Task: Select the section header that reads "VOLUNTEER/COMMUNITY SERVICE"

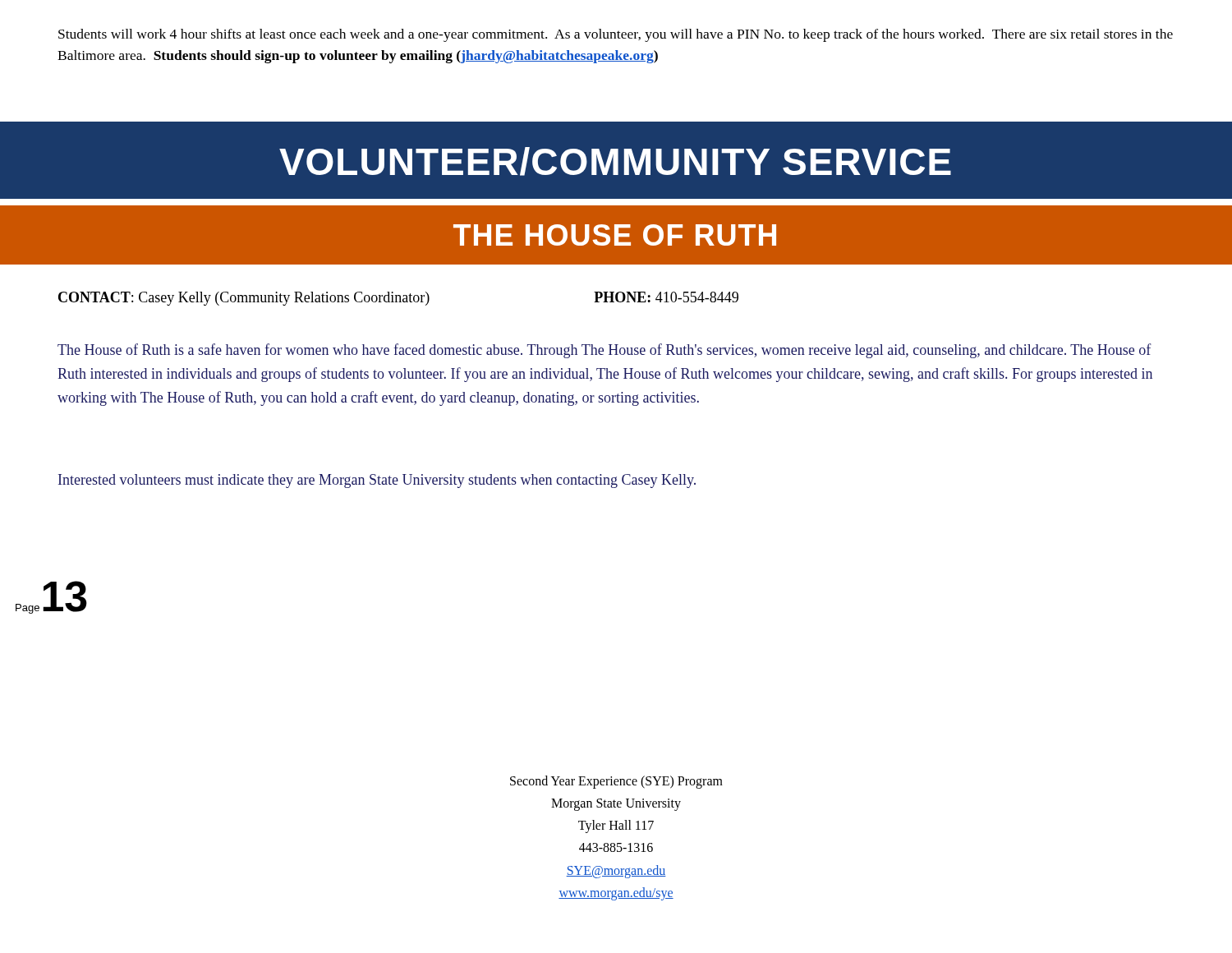Action: pyautogui.click(x=616, y=162)
